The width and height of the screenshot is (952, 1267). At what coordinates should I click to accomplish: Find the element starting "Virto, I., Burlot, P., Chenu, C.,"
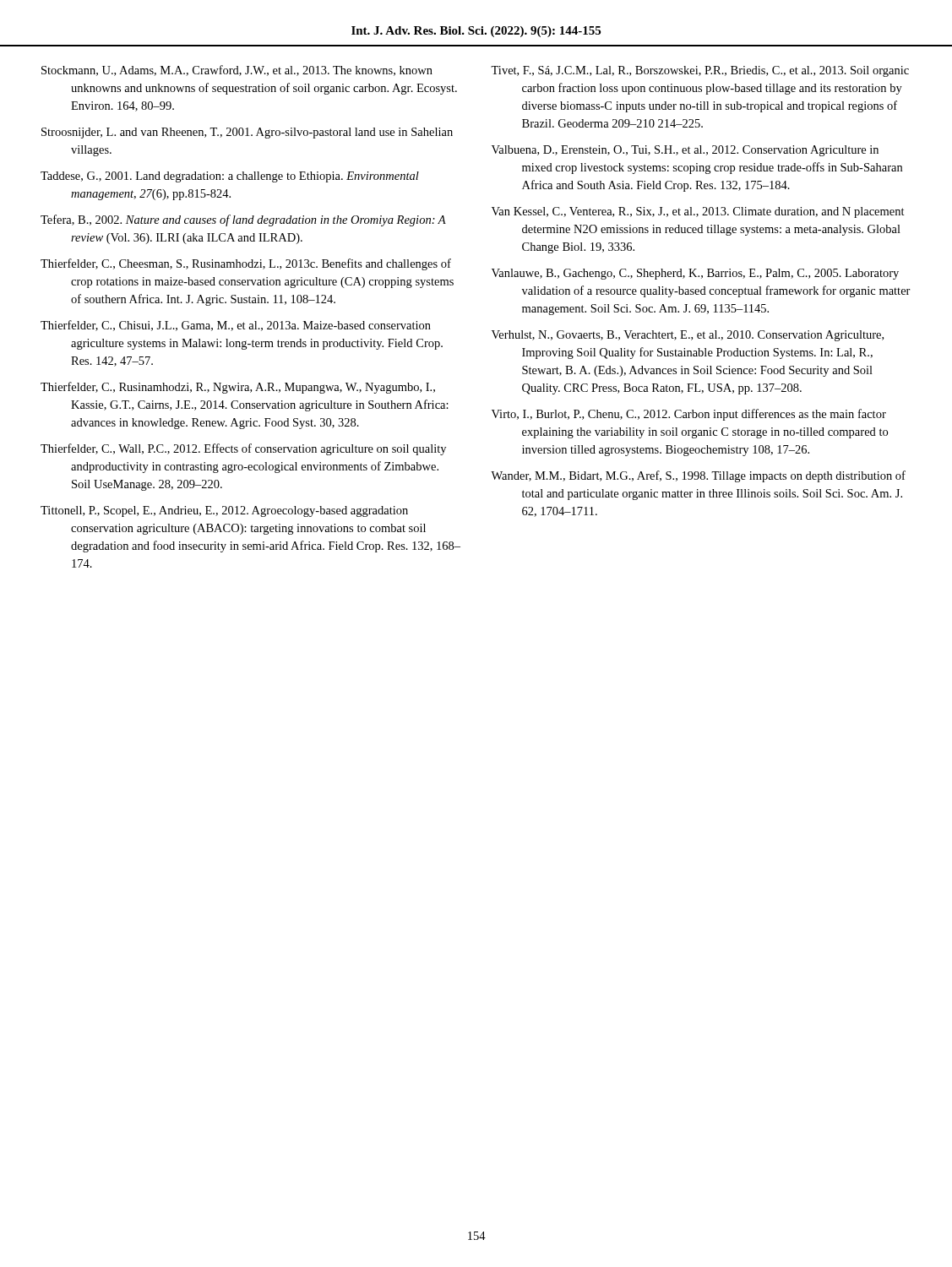click(690, 432)
